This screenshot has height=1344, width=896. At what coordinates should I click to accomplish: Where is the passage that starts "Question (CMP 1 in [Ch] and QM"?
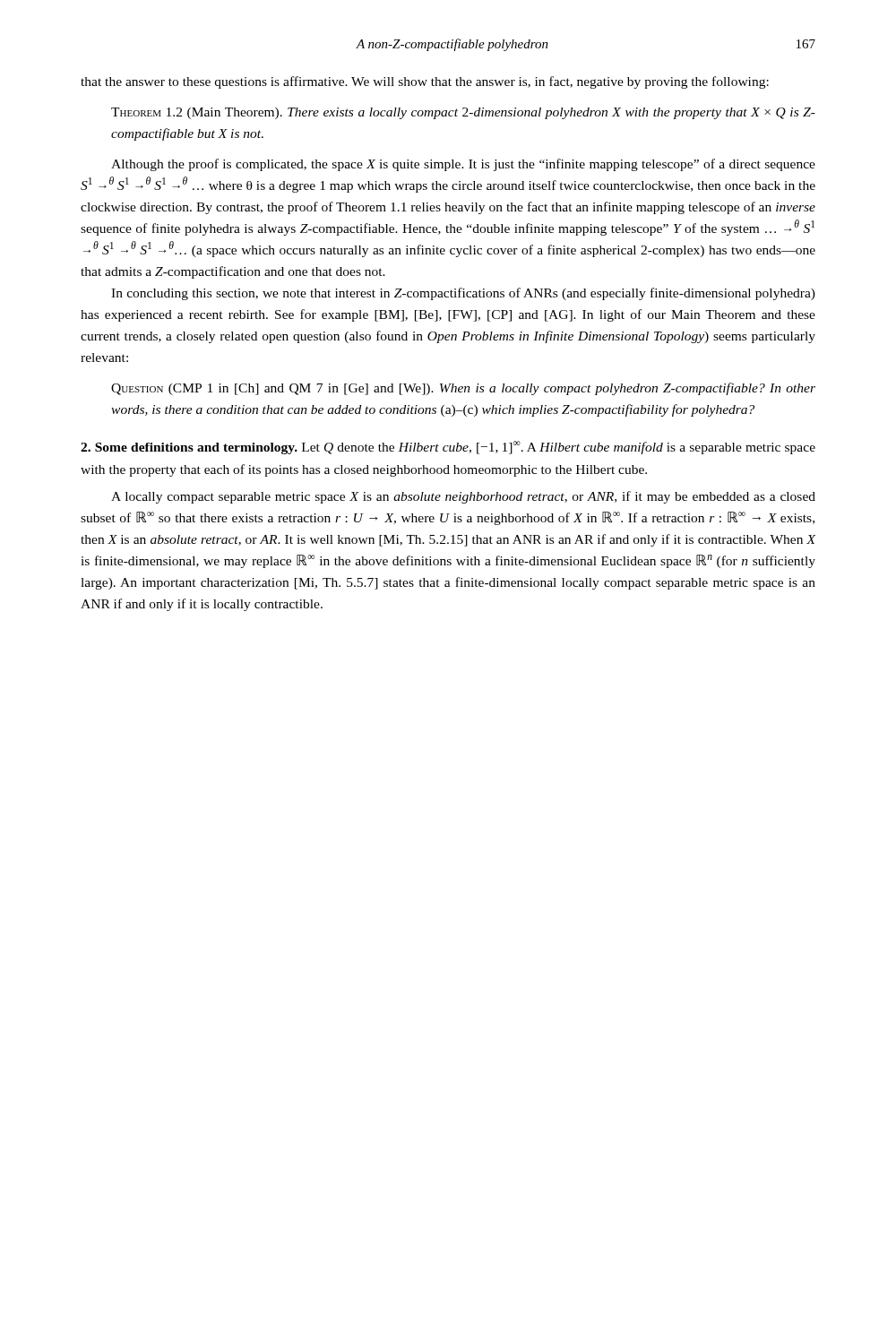(x=463, y=399)
